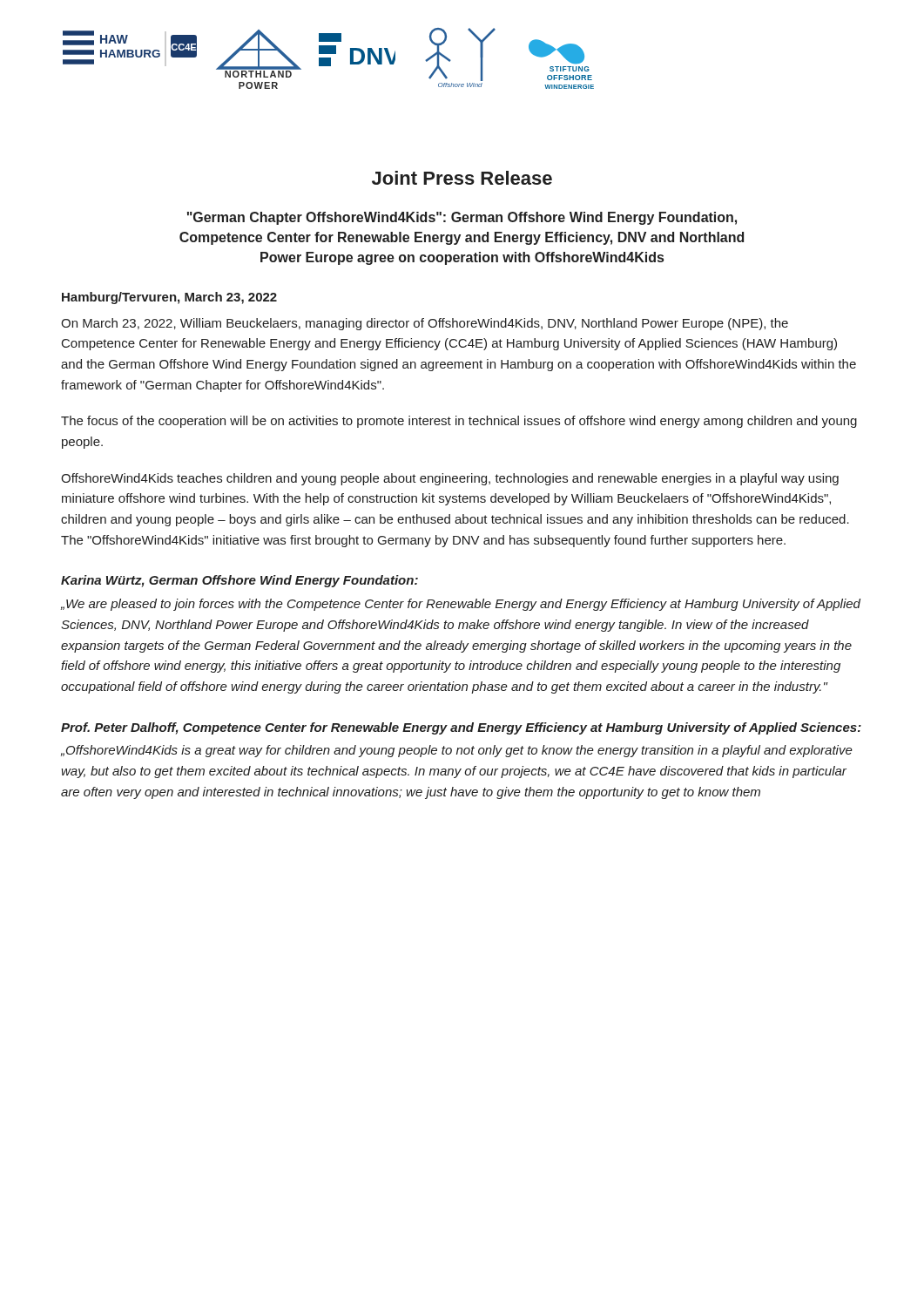Select the block starting ""German Chapter OffshoreWind4Kids": German Offshore"
This screenshot has height=1307, width=924.
[x=462, y=238]
